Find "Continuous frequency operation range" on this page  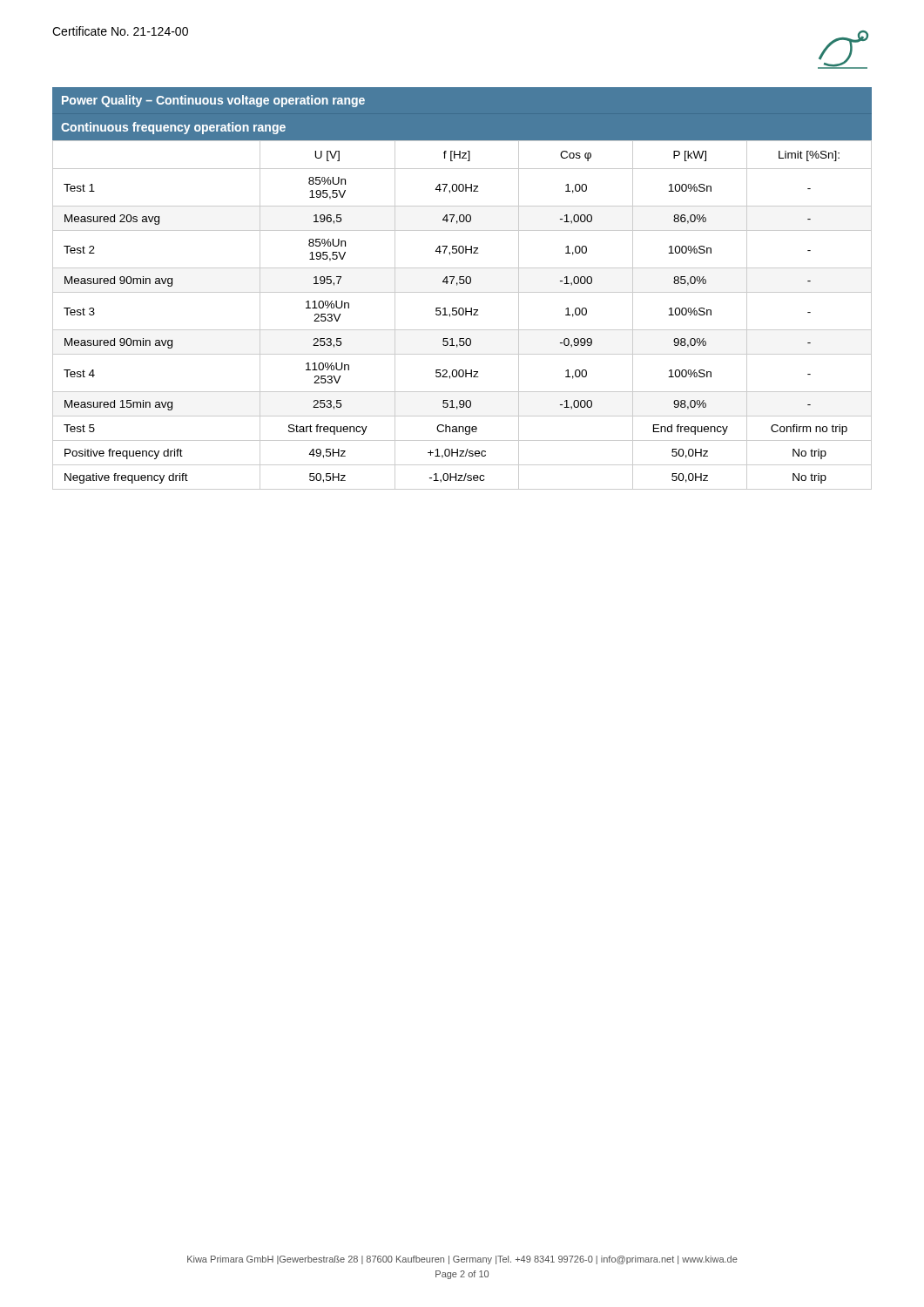[173, 127]
